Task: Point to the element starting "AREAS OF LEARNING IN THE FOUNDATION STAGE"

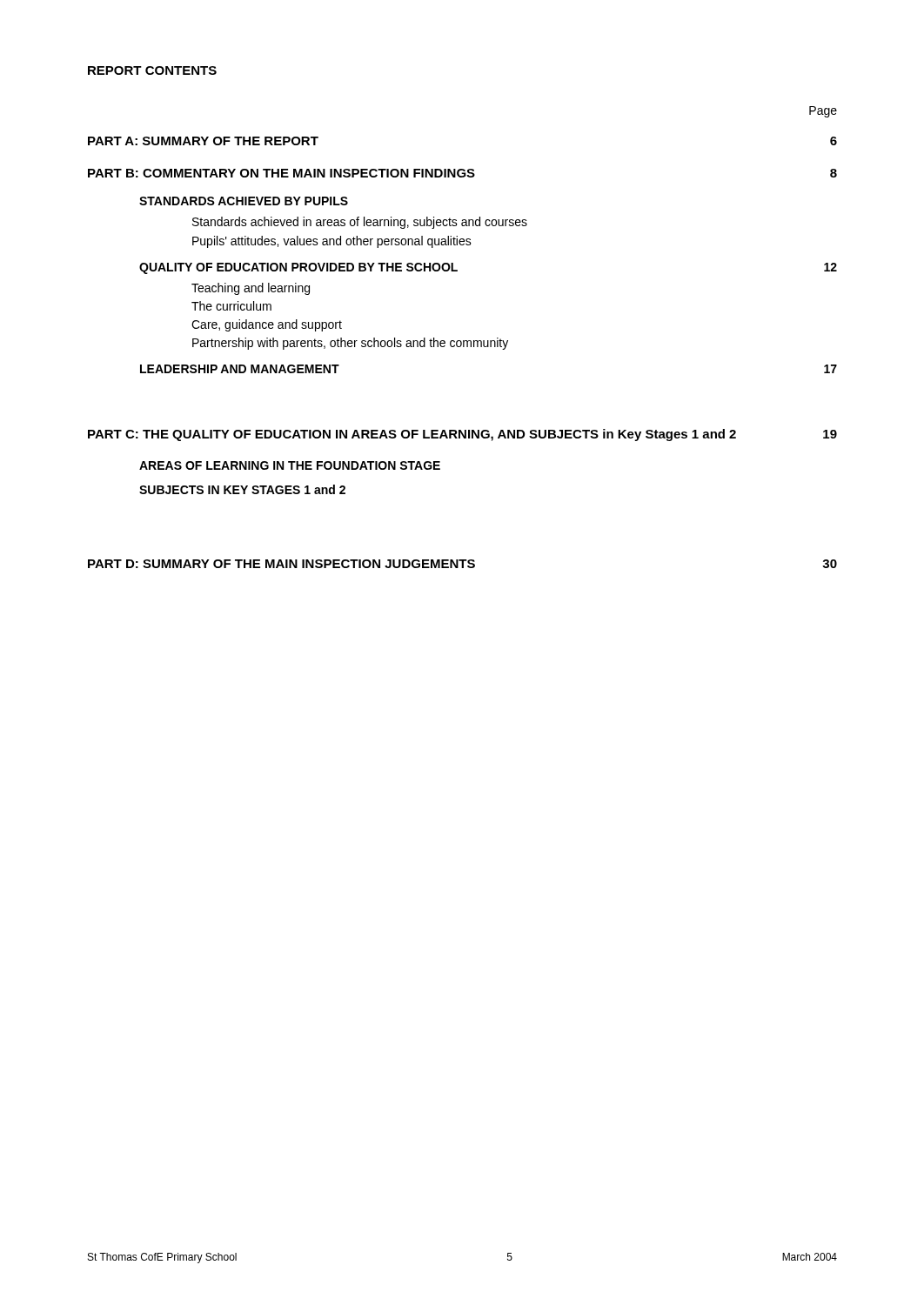Action: 290,465
